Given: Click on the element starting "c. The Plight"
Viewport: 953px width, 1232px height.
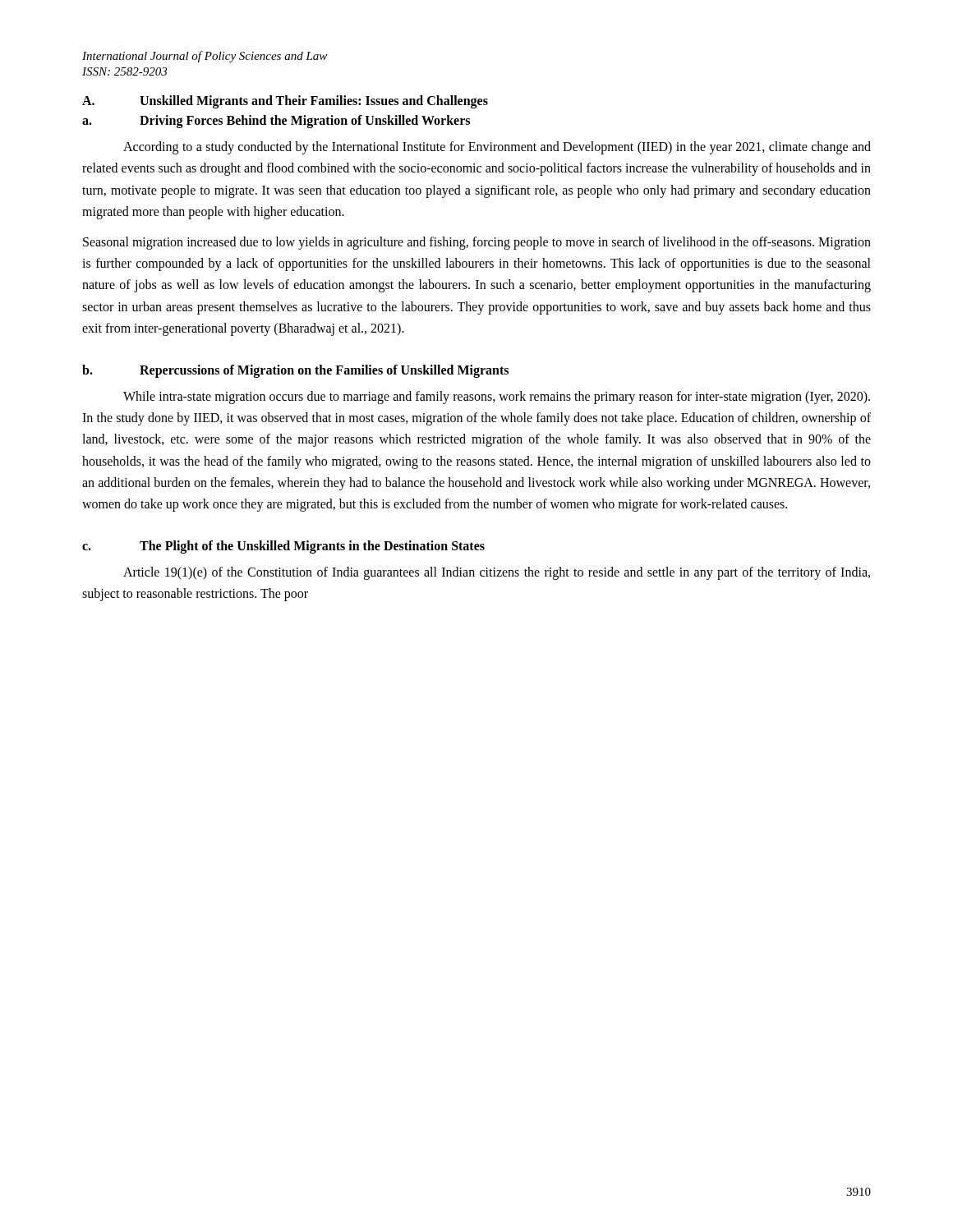Looking at the screenshot, I should point(283,546).
